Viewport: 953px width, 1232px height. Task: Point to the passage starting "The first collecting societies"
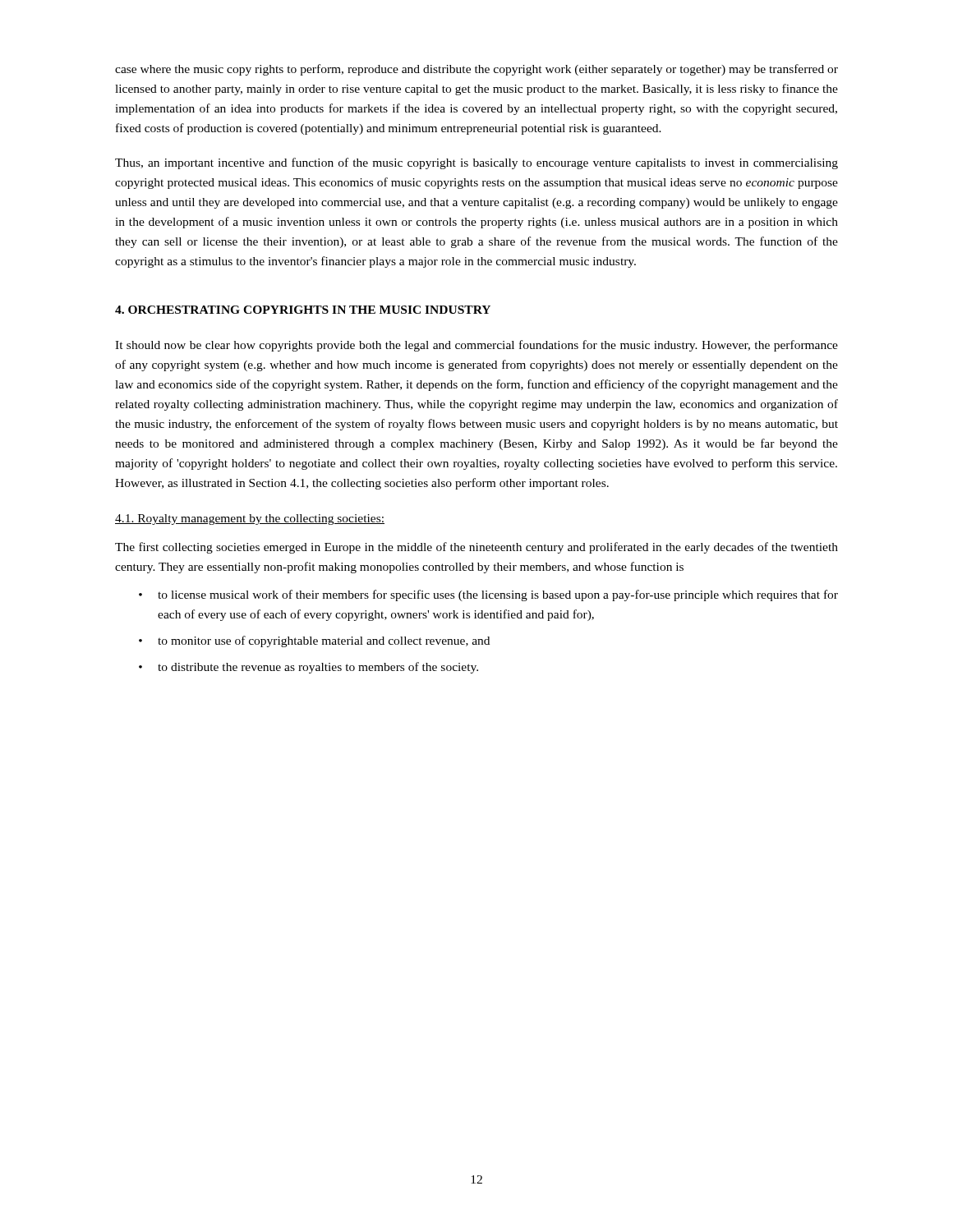coord(476,557)
